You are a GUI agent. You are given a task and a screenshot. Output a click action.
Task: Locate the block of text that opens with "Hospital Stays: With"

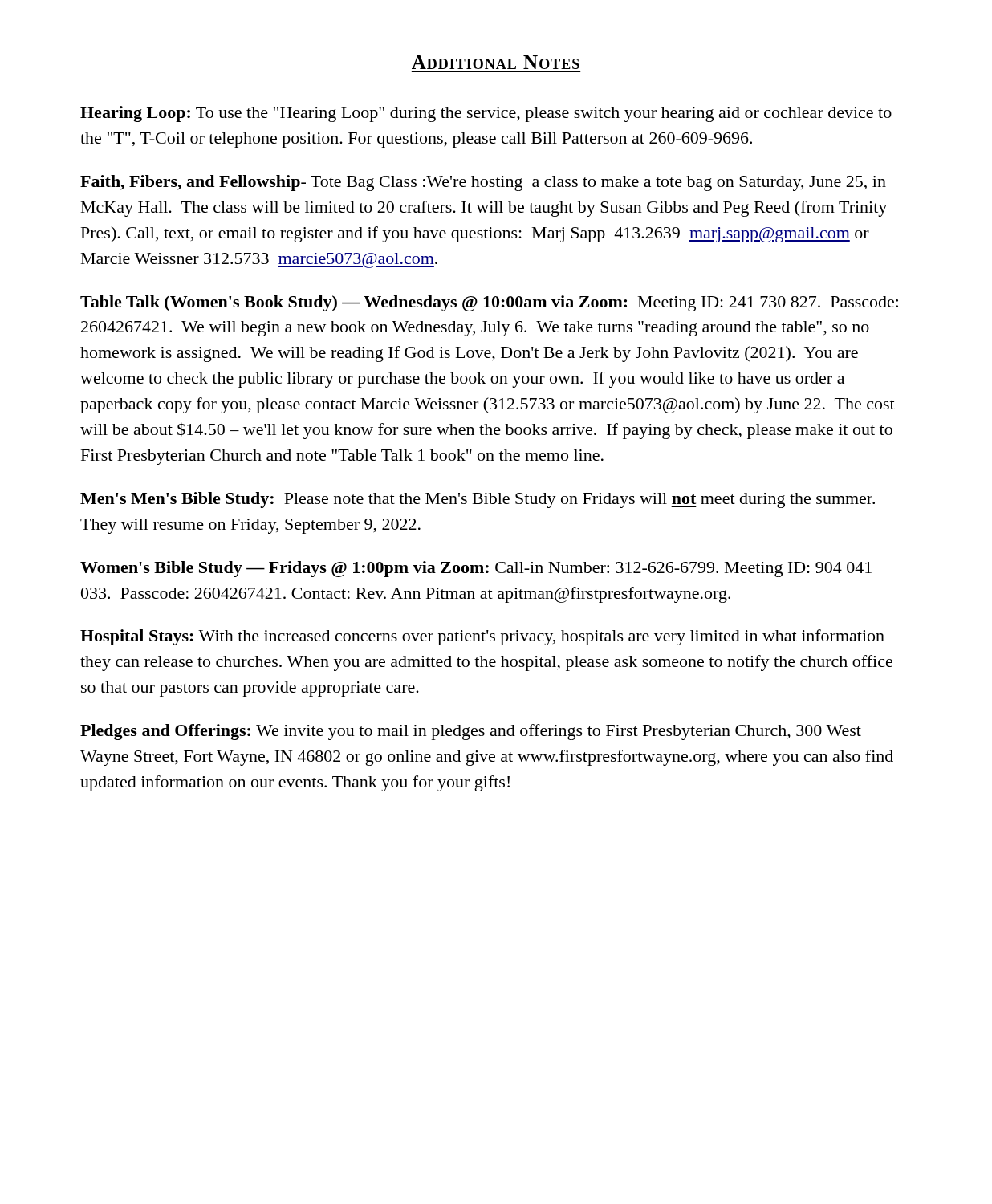[x=487, y=661]
